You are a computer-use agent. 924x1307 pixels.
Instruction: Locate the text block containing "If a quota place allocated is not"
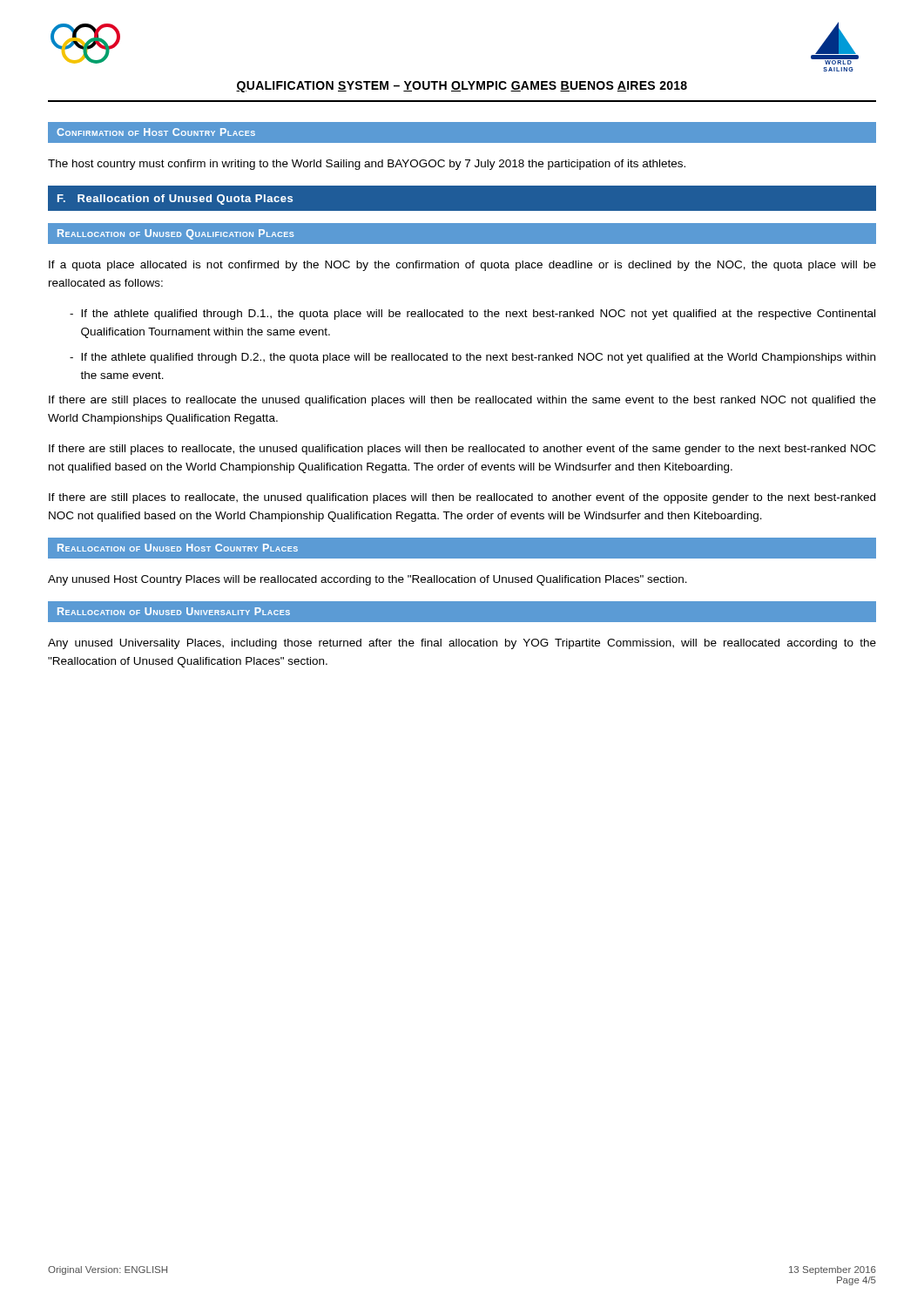(x=462, y=274)
